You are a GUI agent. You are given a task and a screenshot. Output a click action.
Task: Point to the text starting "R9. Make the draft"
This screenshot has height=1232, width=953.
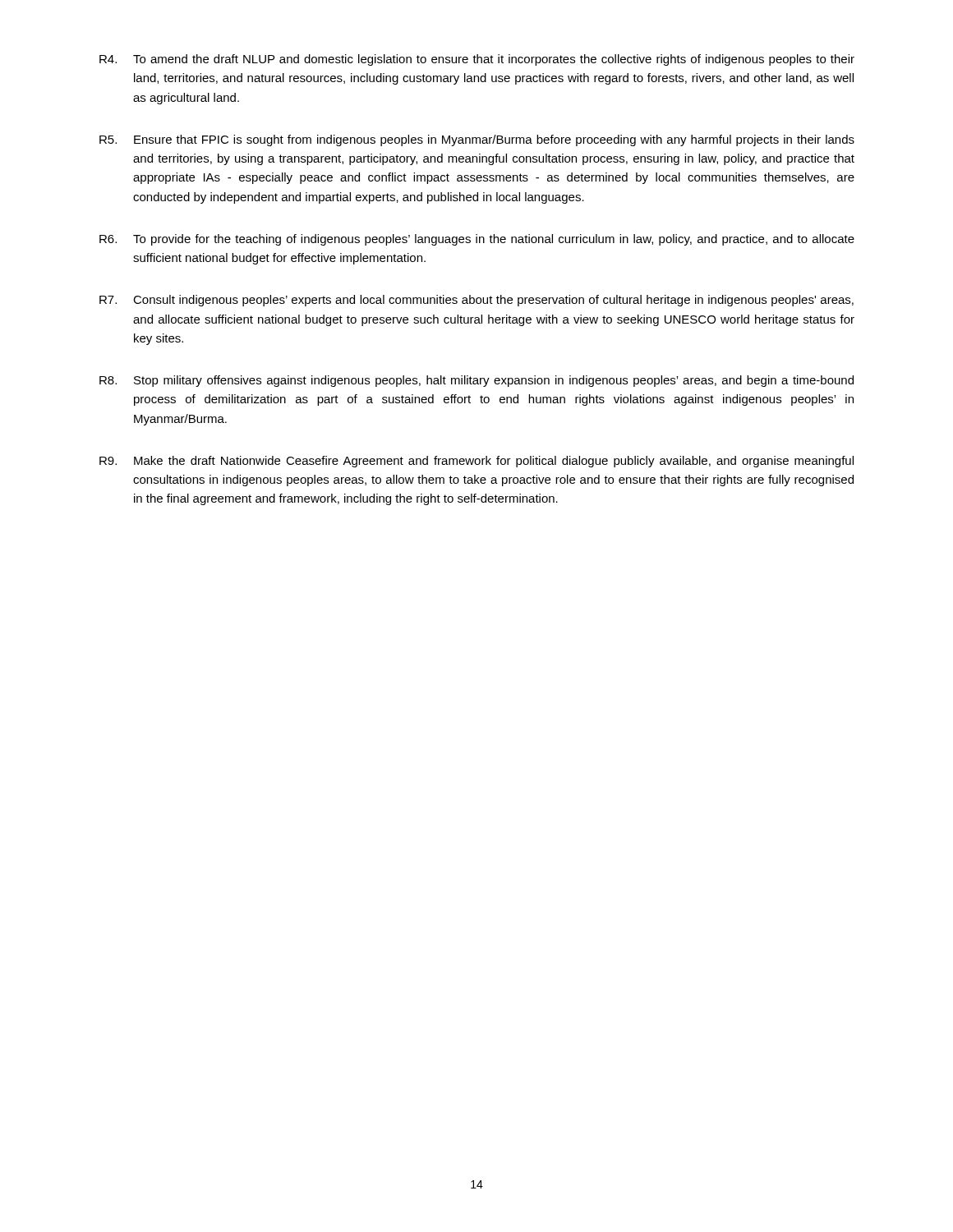(x=476, y=479)
